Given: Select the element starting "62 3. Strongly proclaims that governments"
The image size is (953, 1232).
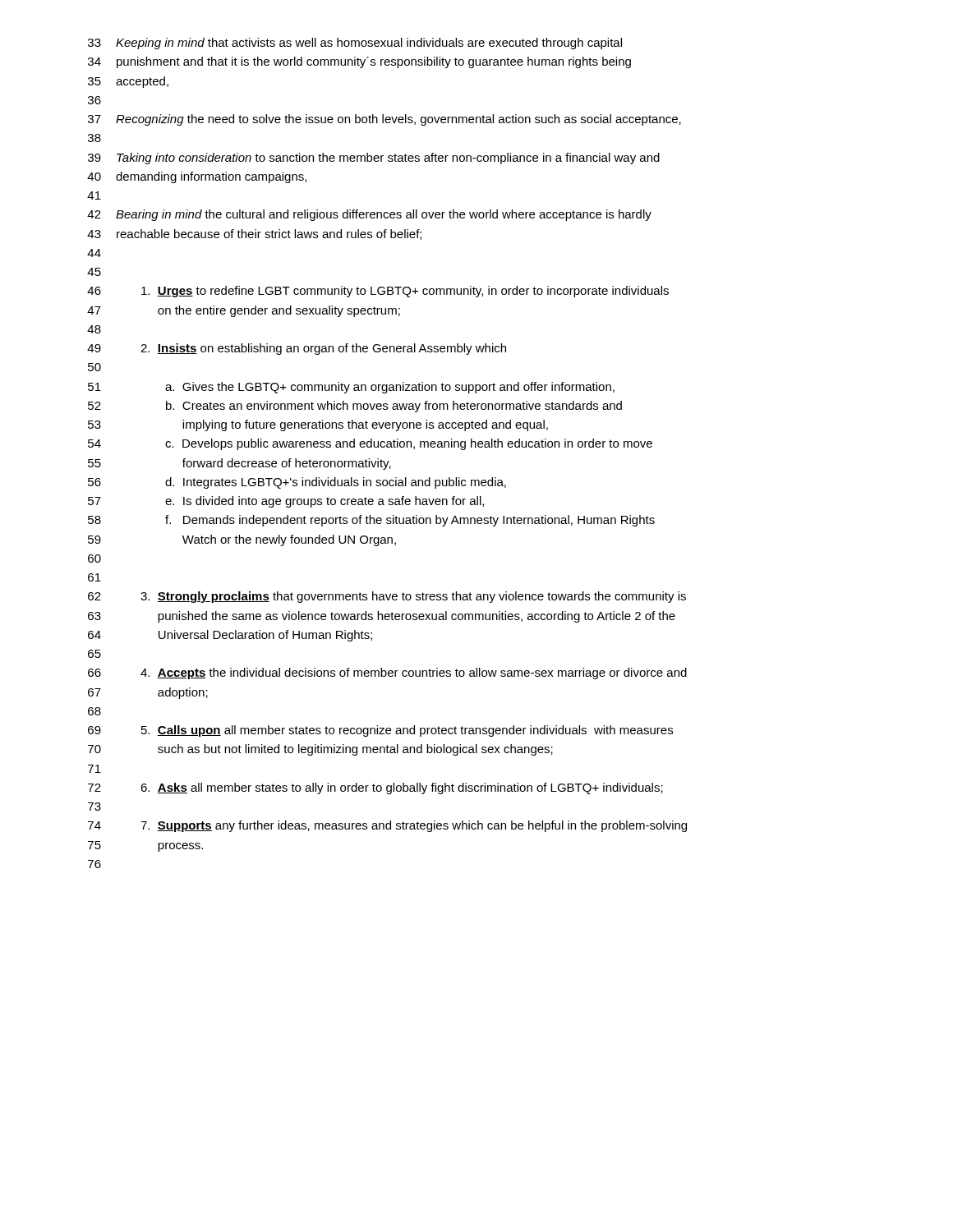Looking at the screenshot, I should pos(481,615).
